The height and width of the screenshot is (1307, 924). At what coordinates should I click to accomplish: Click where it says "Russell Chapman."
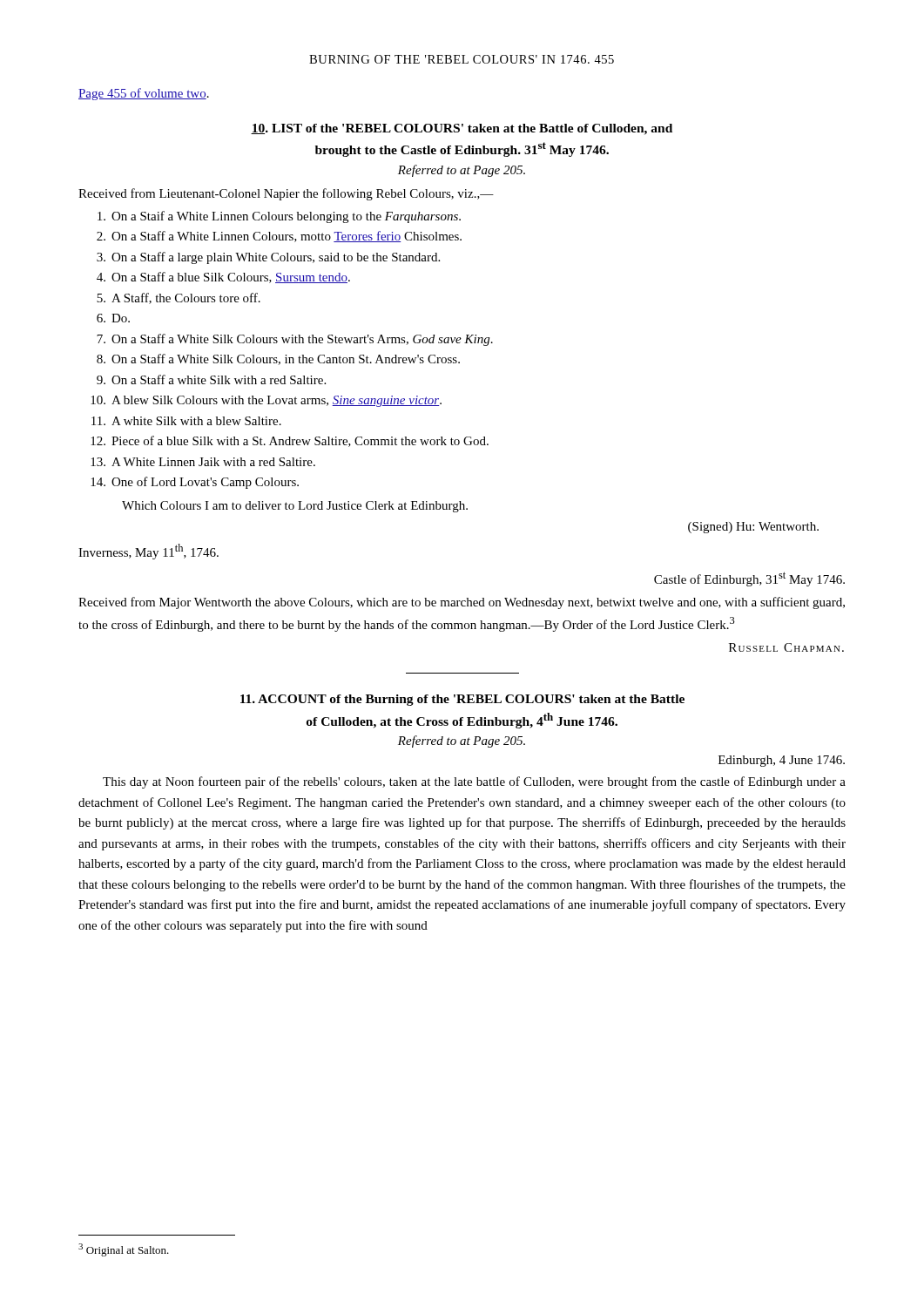point(787,647)
